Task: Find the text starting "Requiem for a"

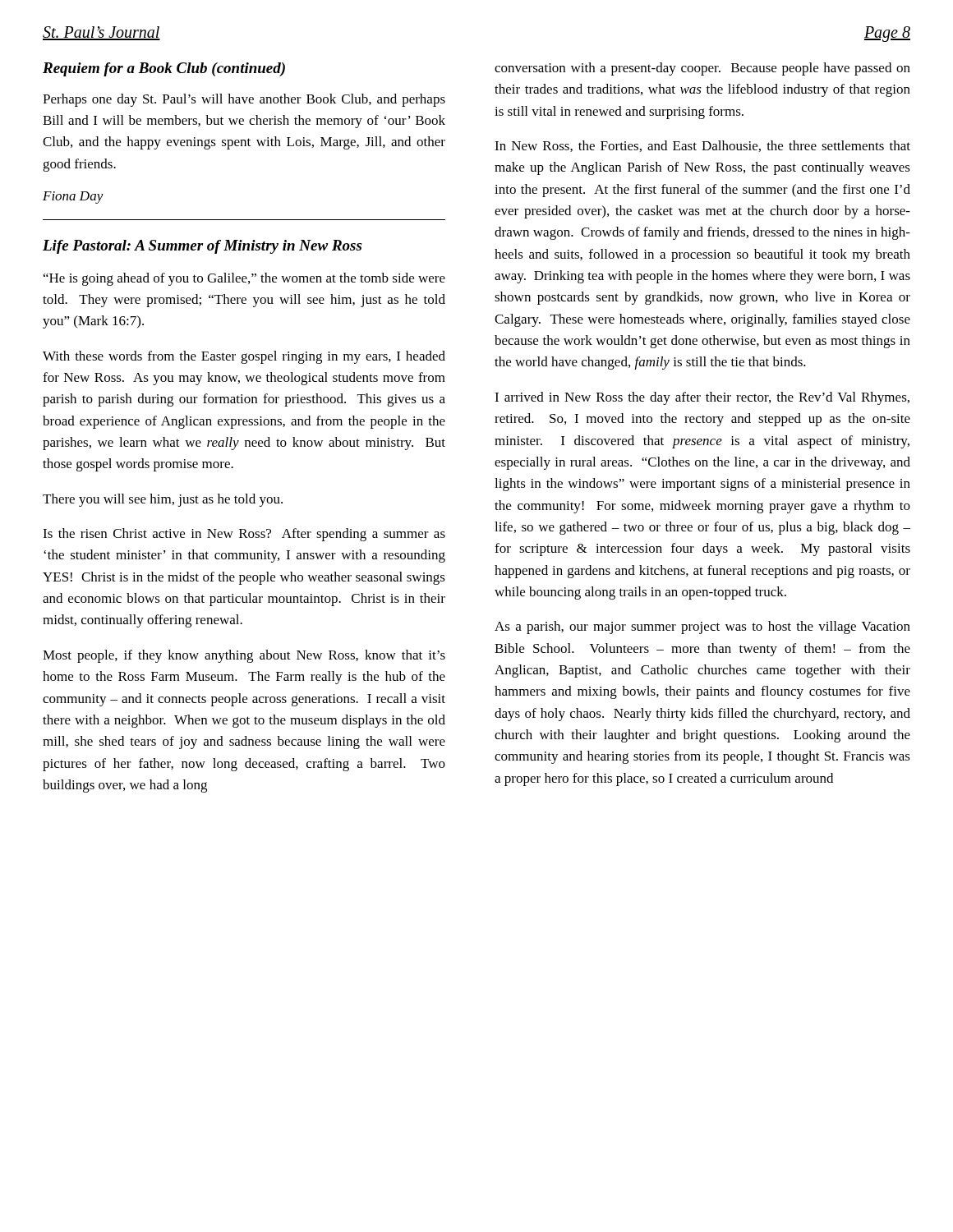Action: pyautogui.click(x=164, y=68)
